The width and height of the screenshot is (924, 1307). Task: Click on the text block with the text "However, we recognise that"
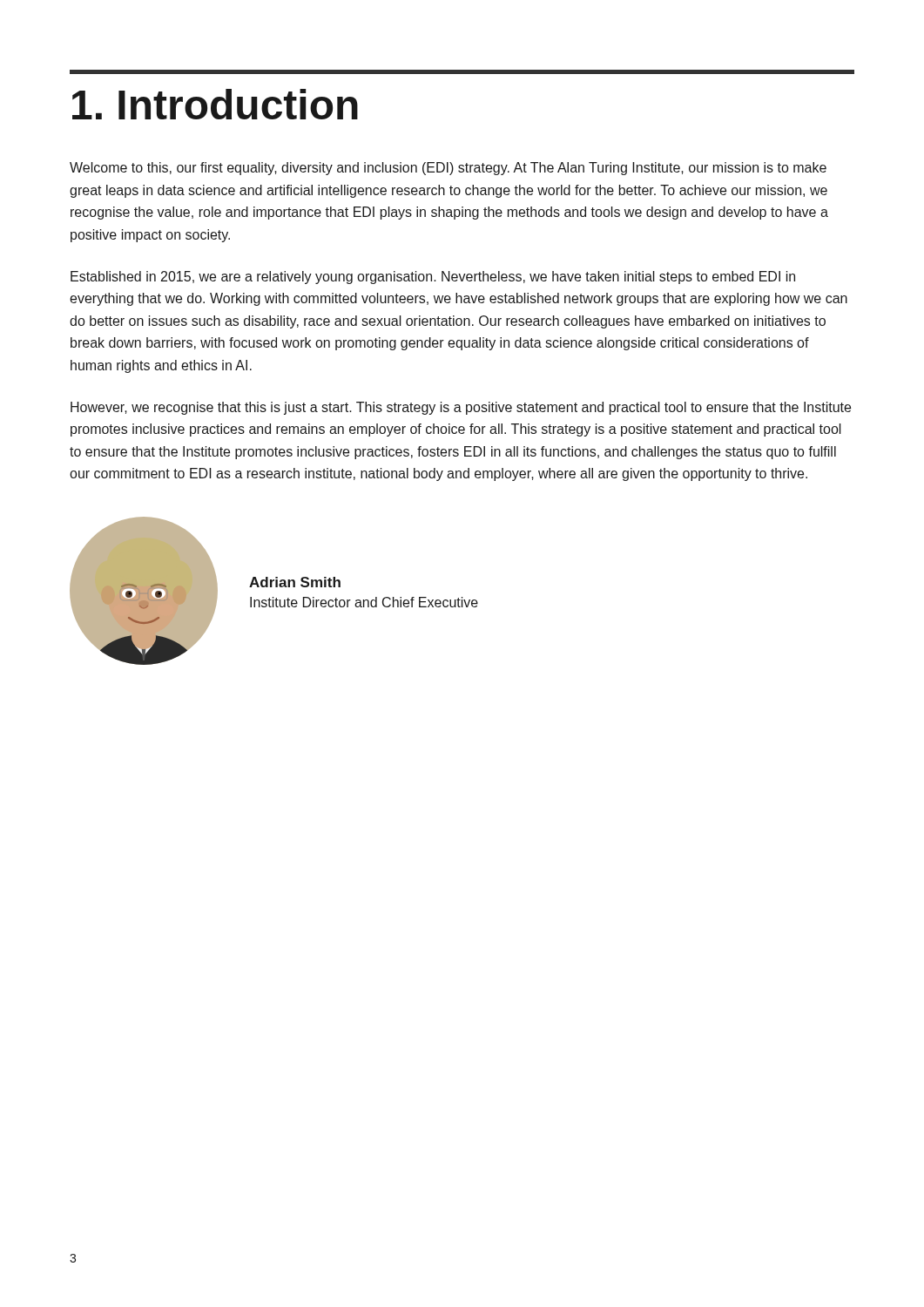(x=461, y=440)
